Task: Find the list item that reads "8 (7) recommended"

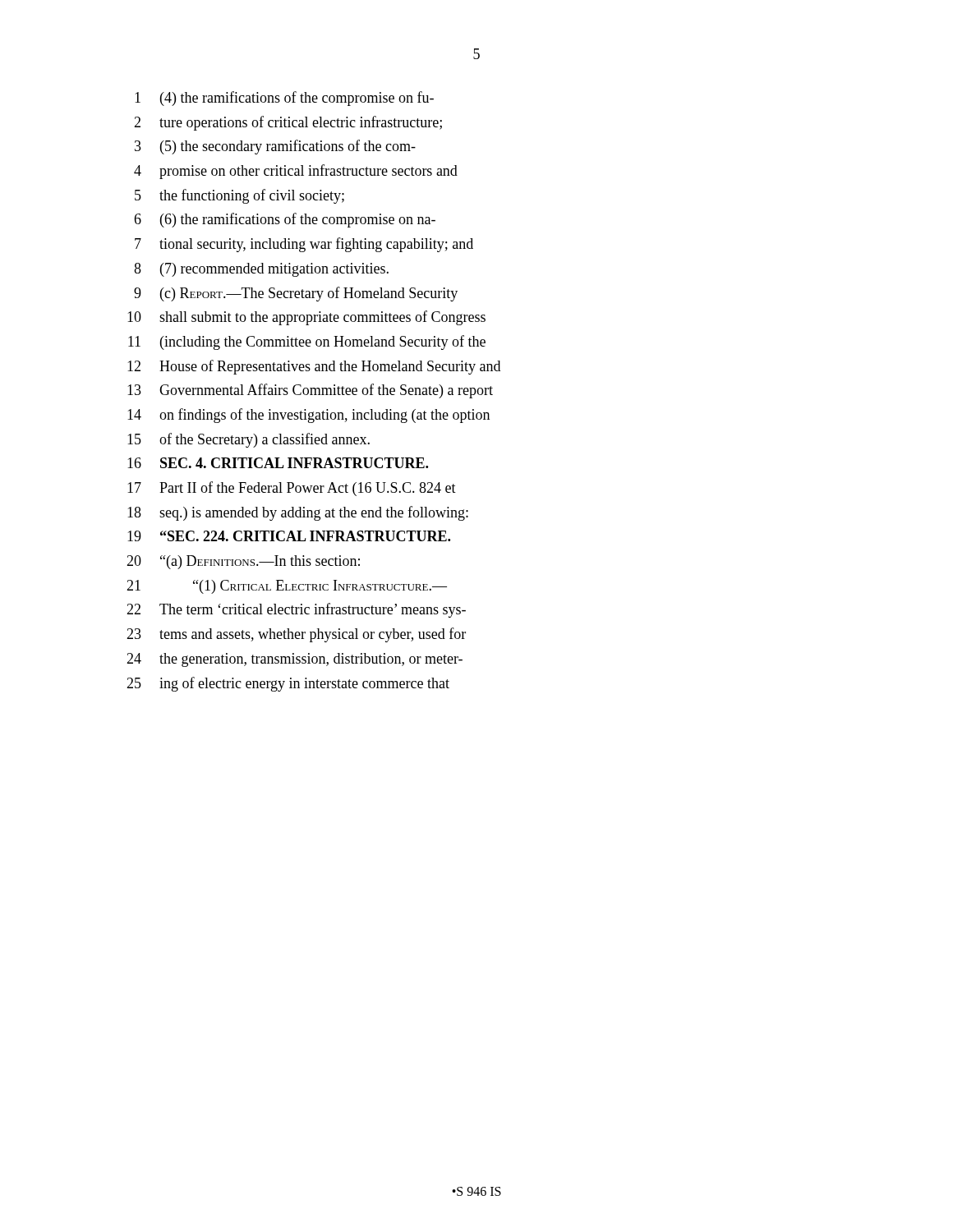Action: pos(261,270)
